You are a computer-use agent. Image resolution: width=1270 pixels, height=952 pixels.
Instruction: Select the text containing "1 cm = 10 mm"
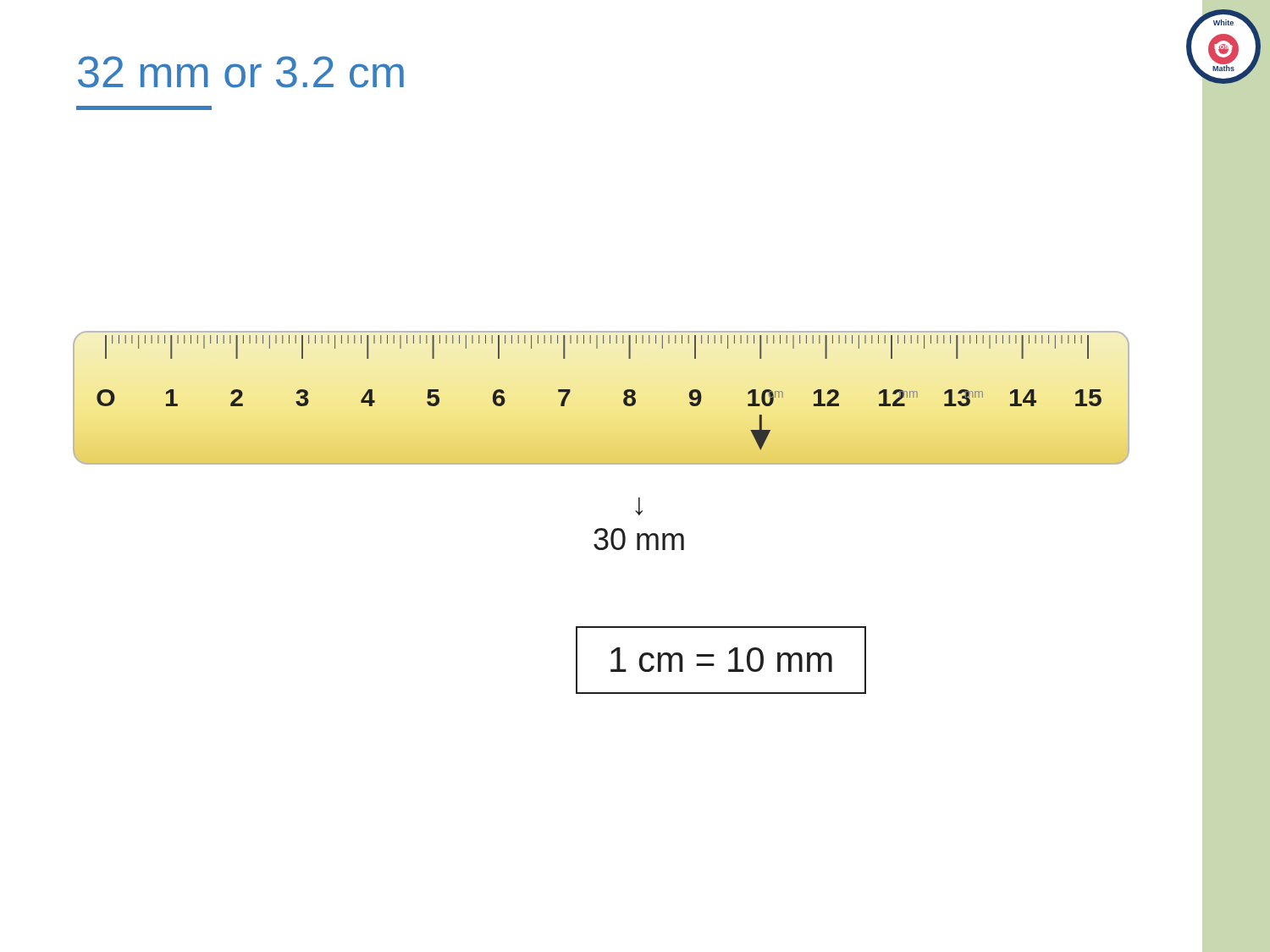(x=721, y=660)
